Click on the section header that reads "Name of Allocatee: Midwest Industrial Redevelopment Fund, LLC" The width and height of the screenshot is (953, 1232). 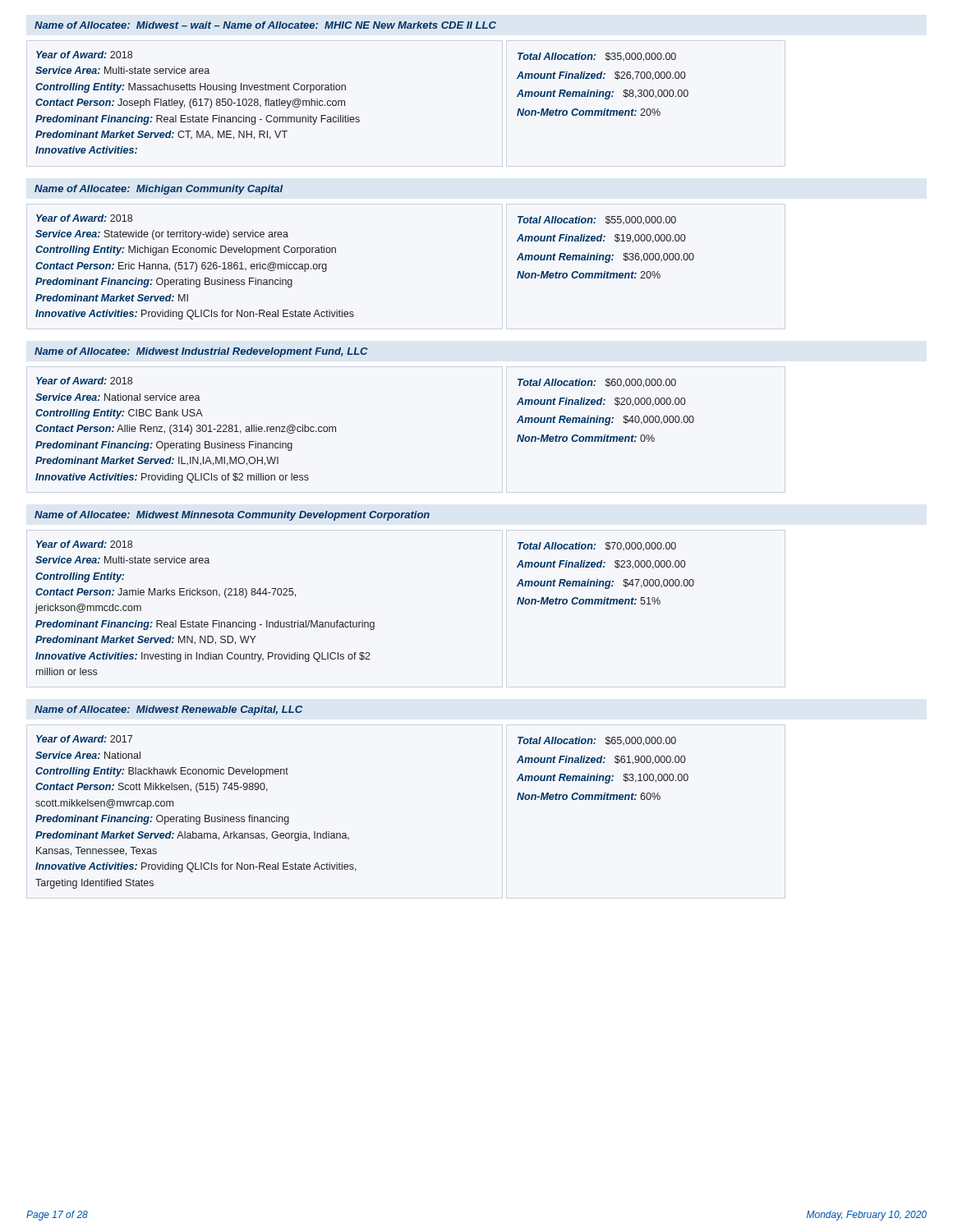[x=201, y=351]
